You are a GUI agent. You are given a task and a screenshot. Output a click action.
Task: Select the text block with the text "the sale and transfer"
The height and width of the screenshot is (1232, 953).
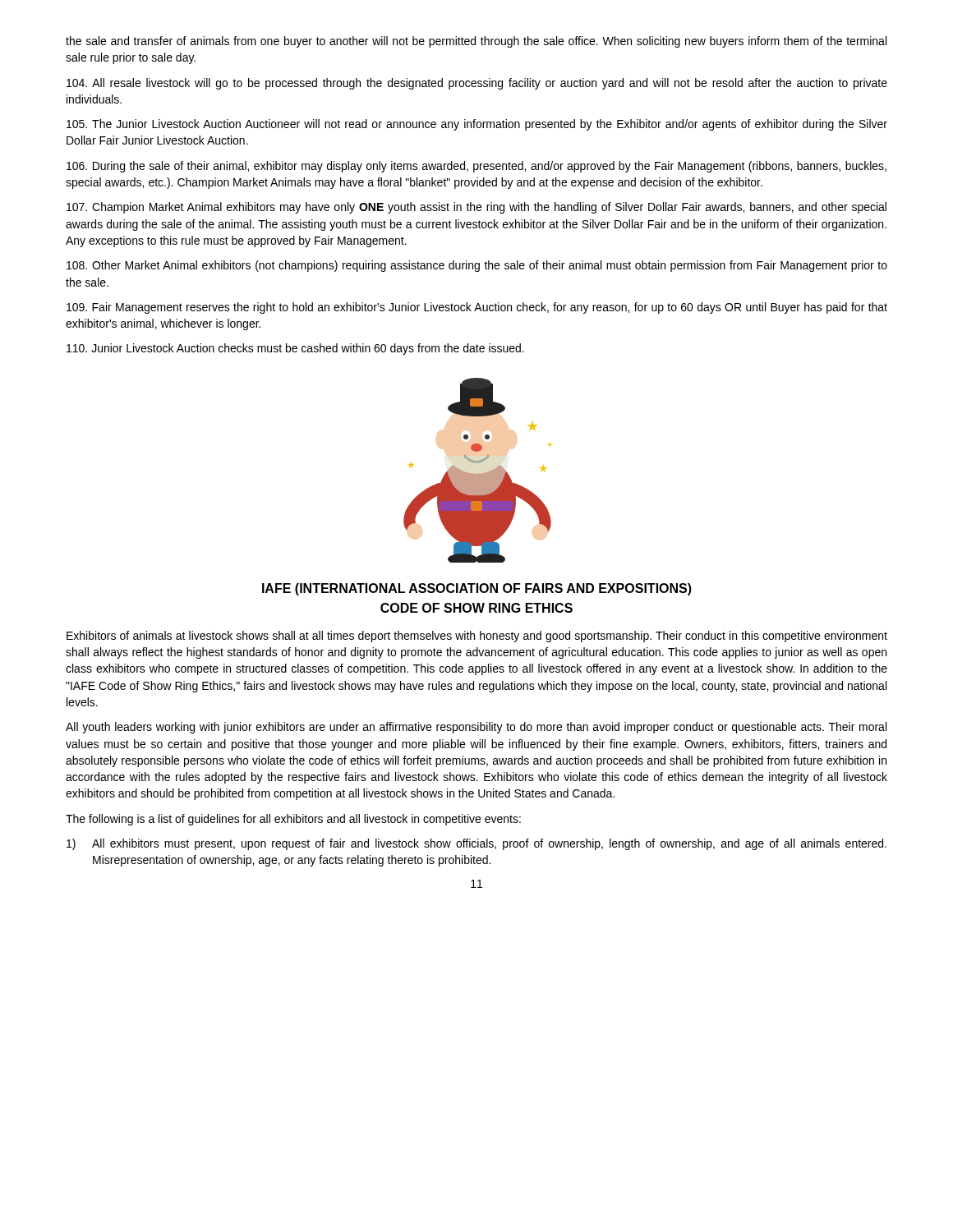click(x=476, y=49)
